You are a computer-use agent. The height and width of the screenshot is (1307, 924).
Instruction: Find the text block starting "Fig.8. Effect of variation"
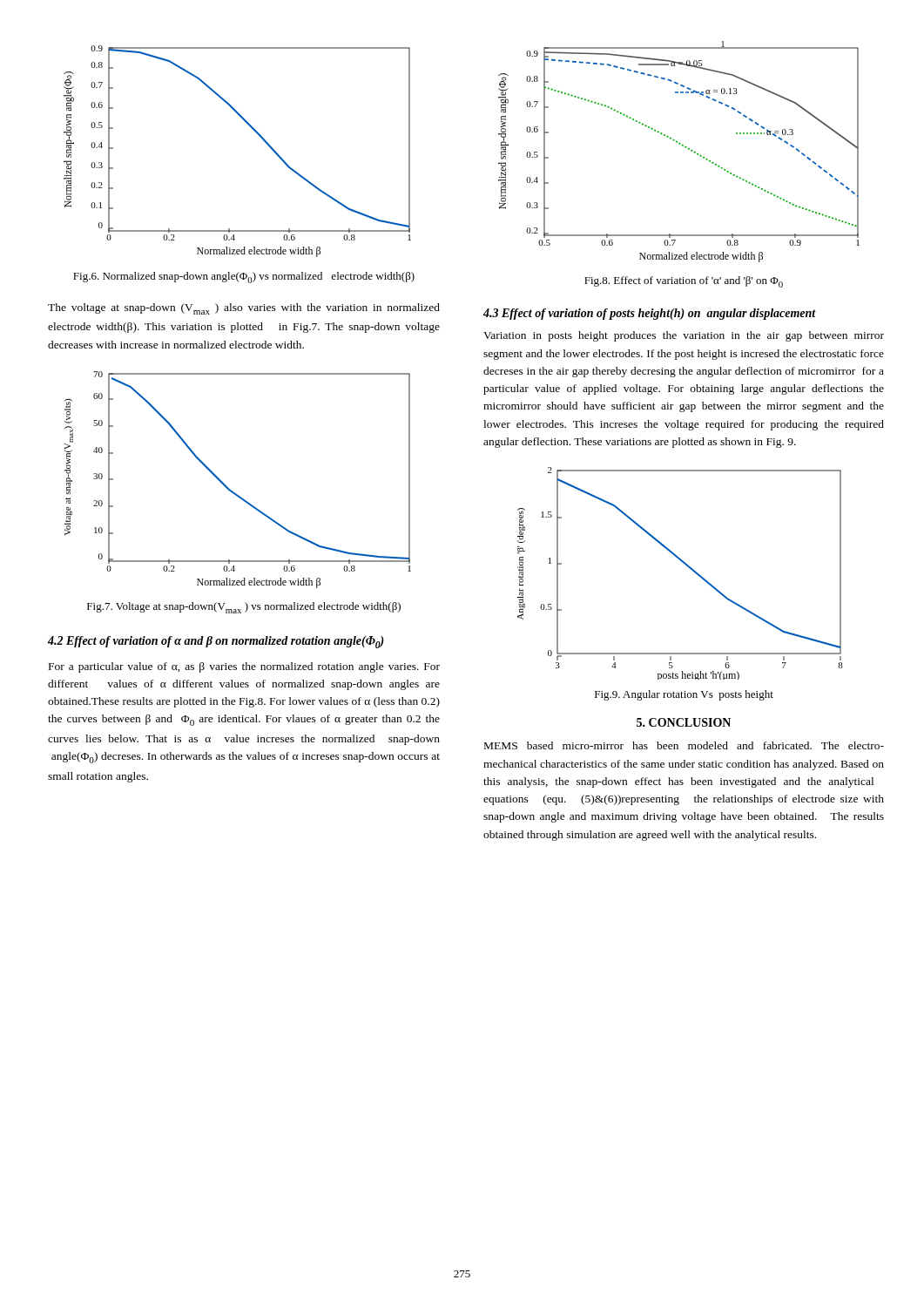pos(684,281)
